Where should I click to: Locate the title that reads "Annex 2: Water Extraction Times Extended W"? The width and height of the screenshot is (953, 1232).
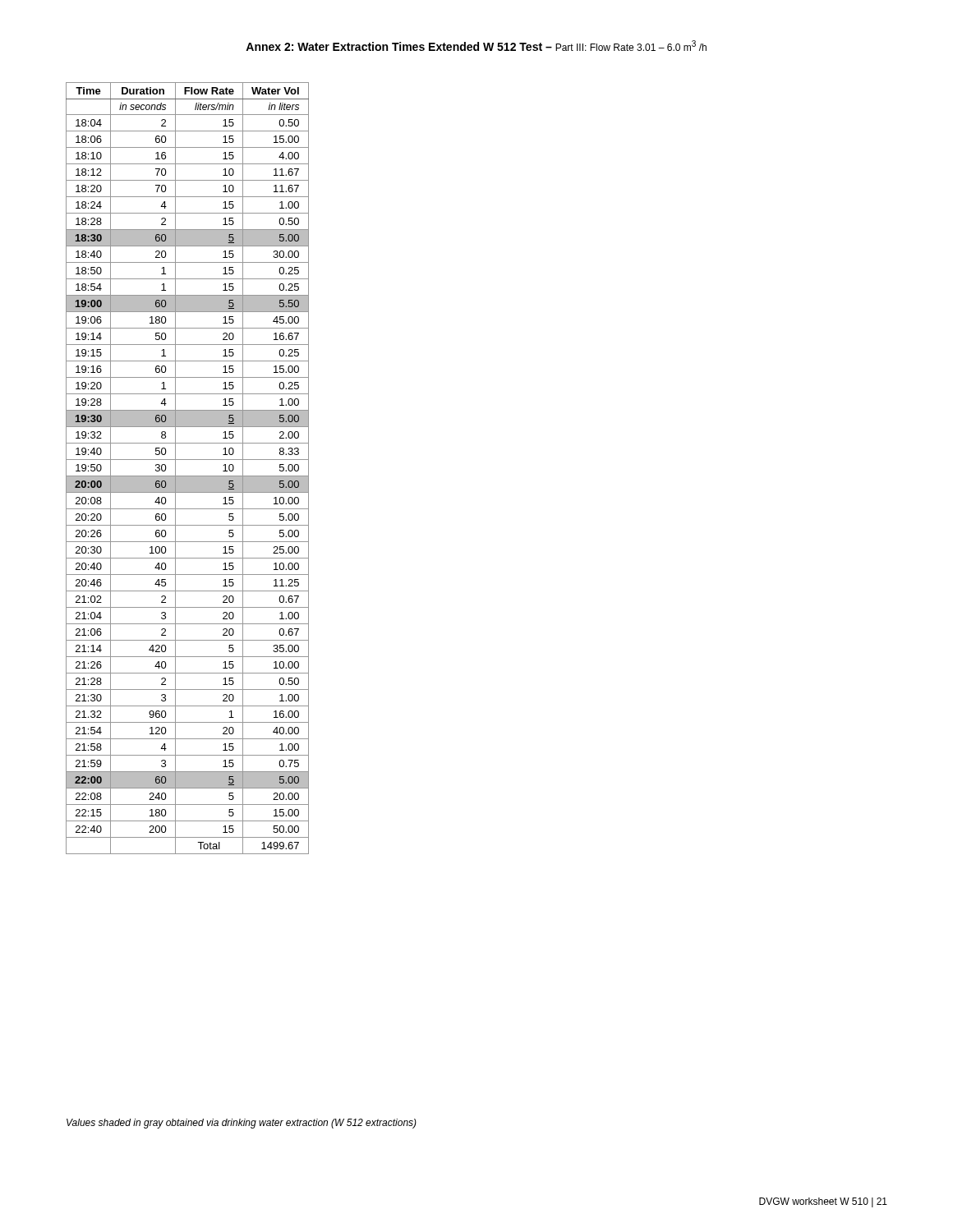tap(476, 46)
